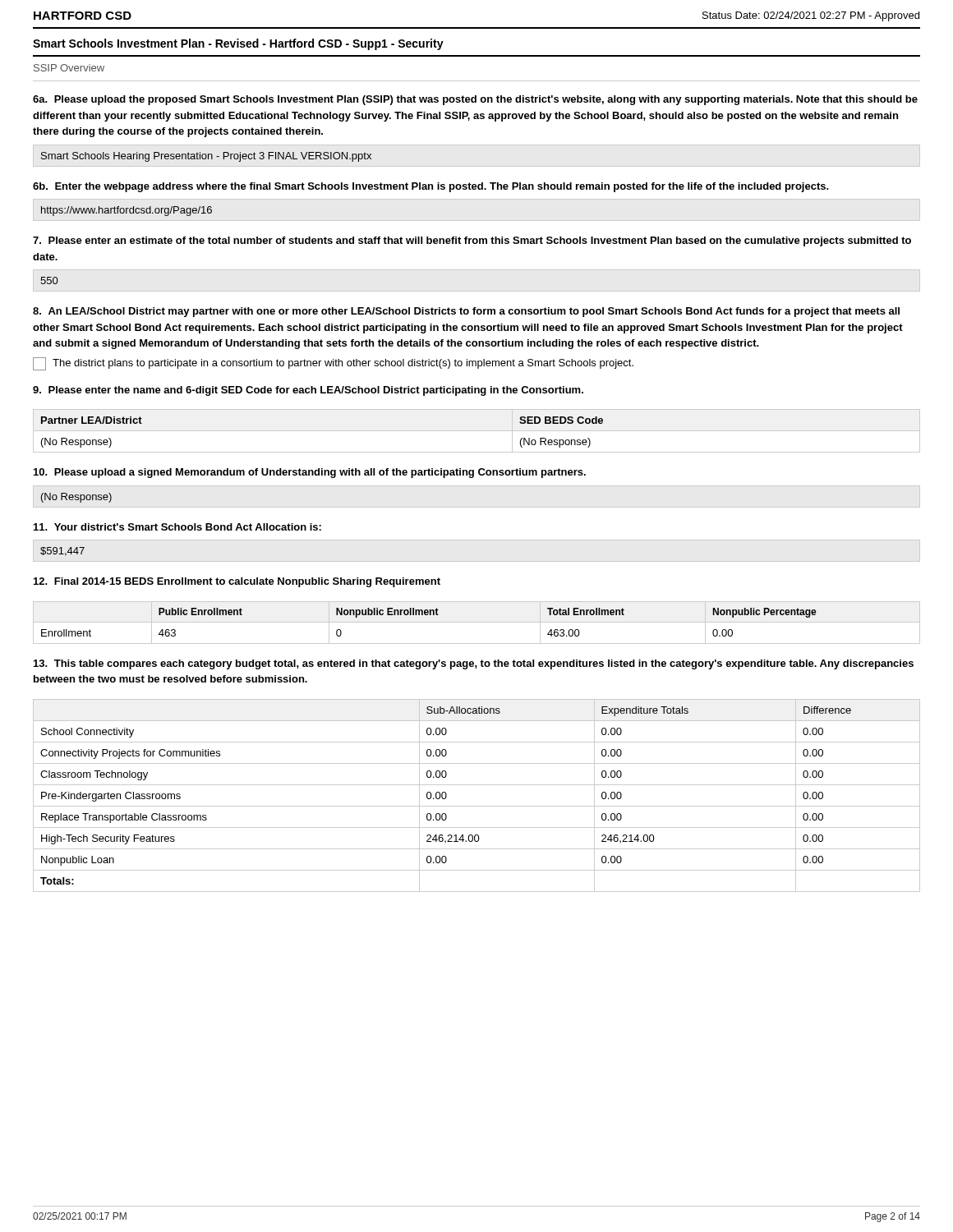
Task: Select the table that reads "Public Enrollment"
Action: pos(476,622)
